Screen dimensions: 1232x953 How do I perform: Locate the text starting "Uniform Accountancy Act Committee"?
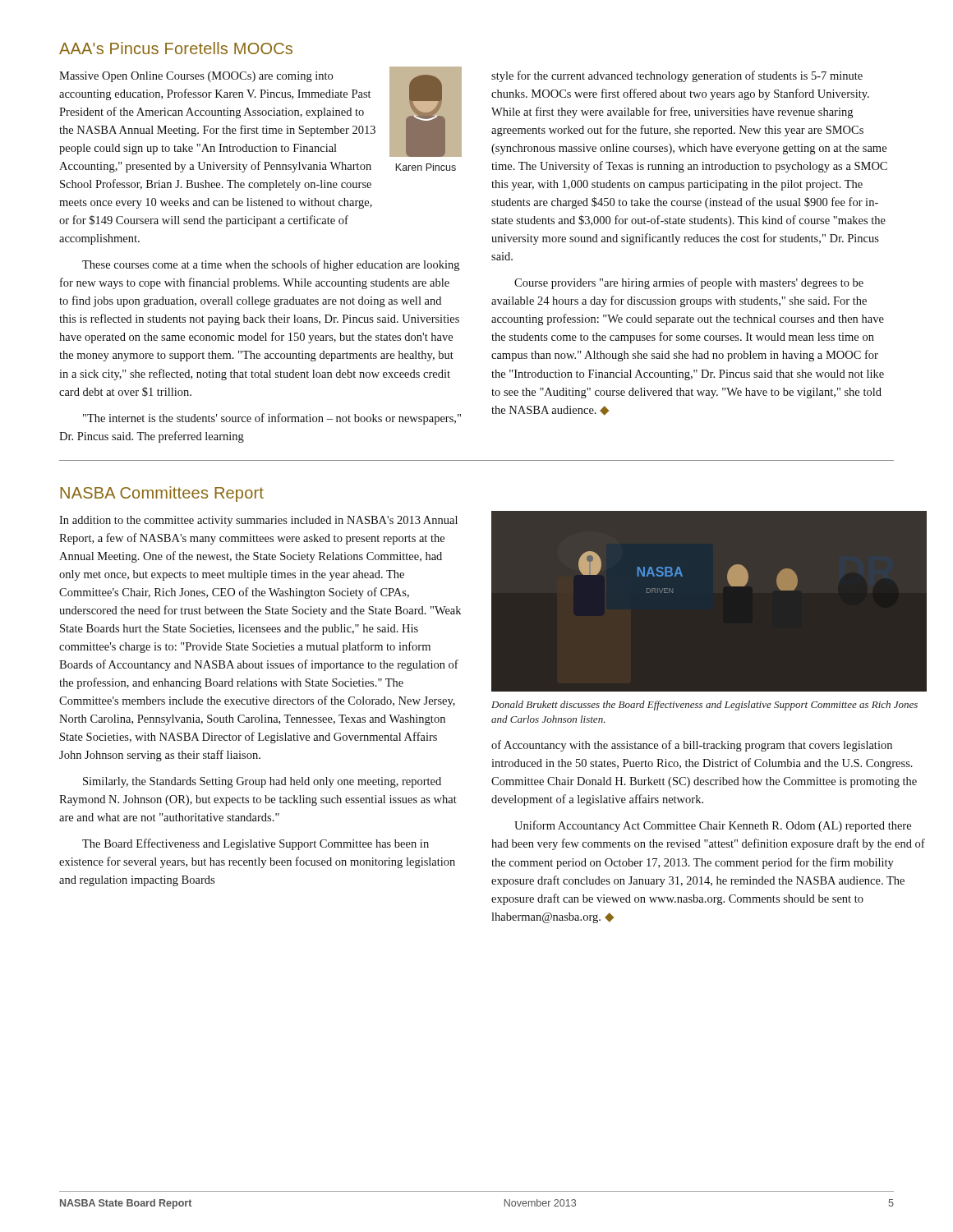pyautogui.click(x=709, y=871)
